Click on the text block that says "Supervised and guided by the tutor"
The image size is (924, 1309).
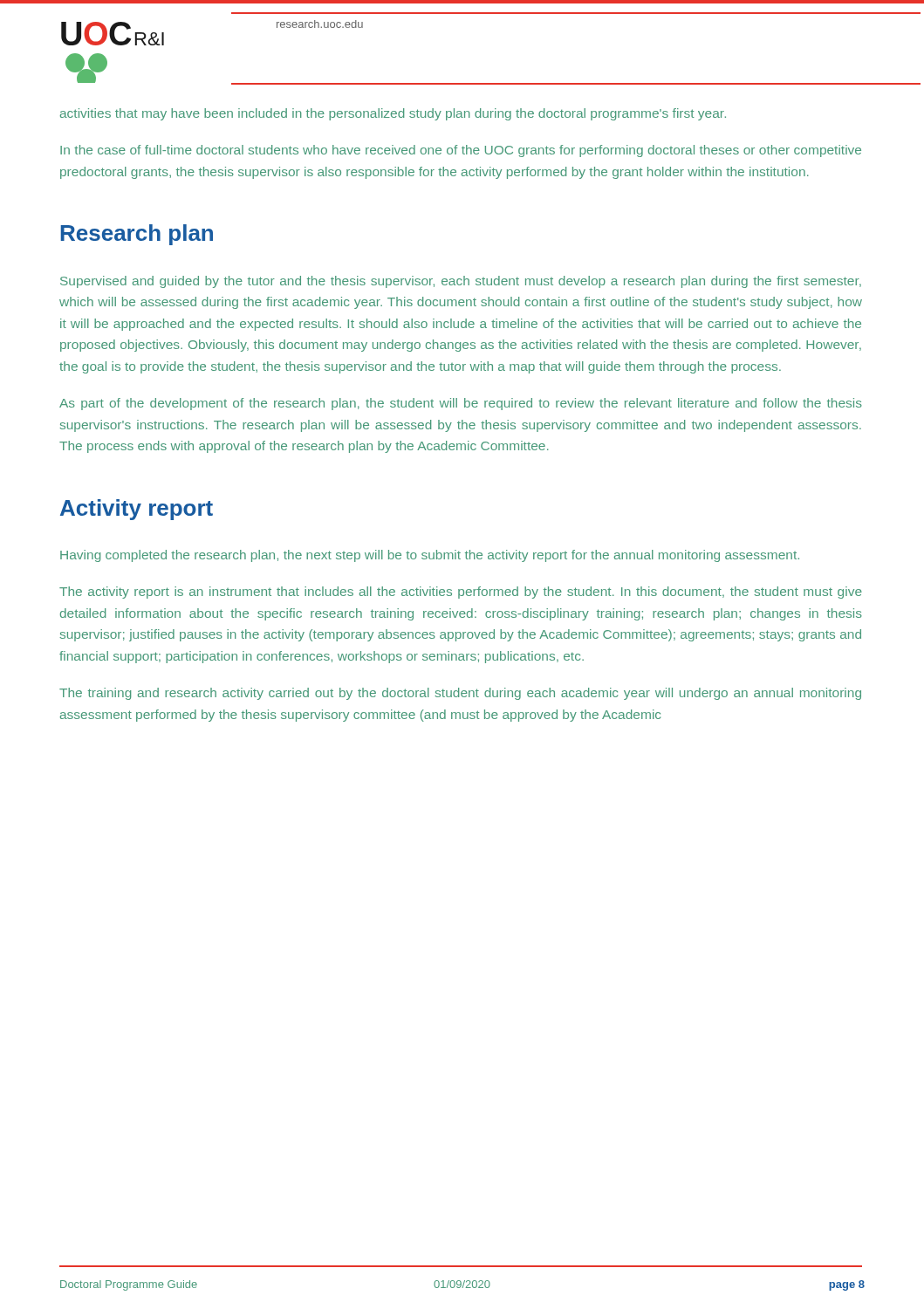coord(461,323)
